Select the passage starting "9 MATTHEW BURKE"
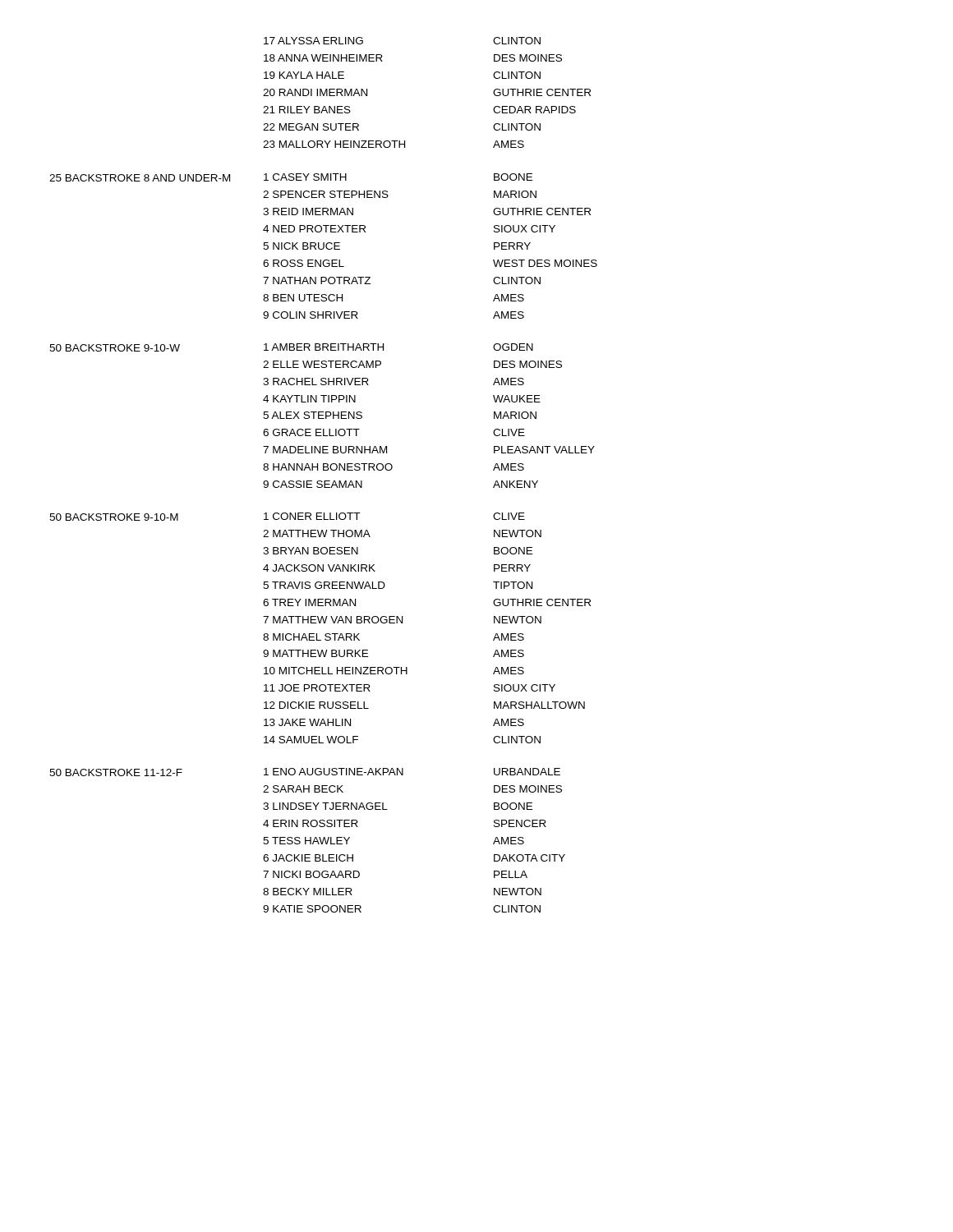 (316, 654)
